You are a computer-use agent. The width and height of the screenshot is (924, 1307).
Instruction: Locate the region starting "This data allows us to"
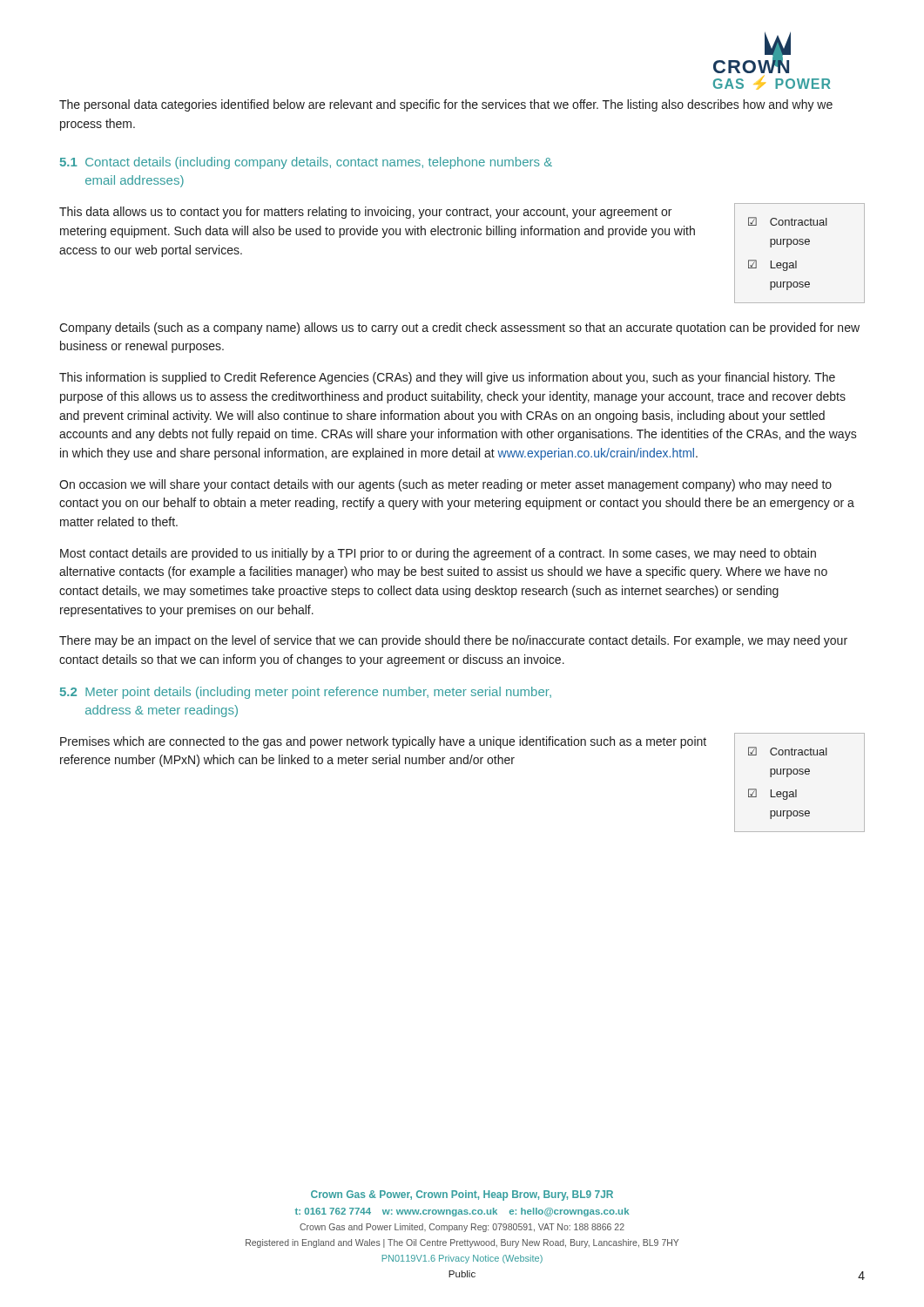(x=377, y=231)
